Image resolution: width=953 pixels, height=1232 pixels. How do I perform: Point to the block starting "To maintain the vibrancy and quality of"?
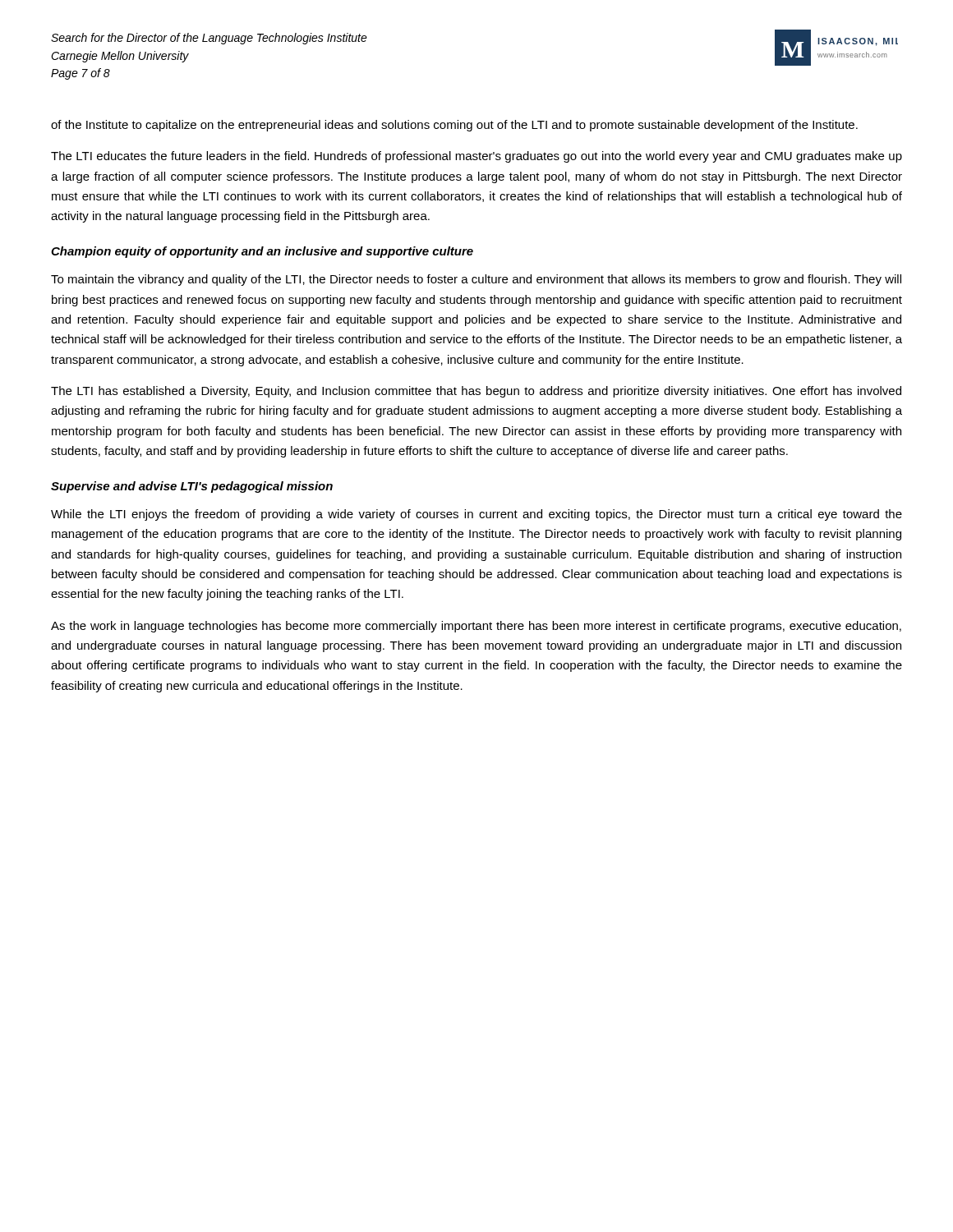(x=476, y=319)
